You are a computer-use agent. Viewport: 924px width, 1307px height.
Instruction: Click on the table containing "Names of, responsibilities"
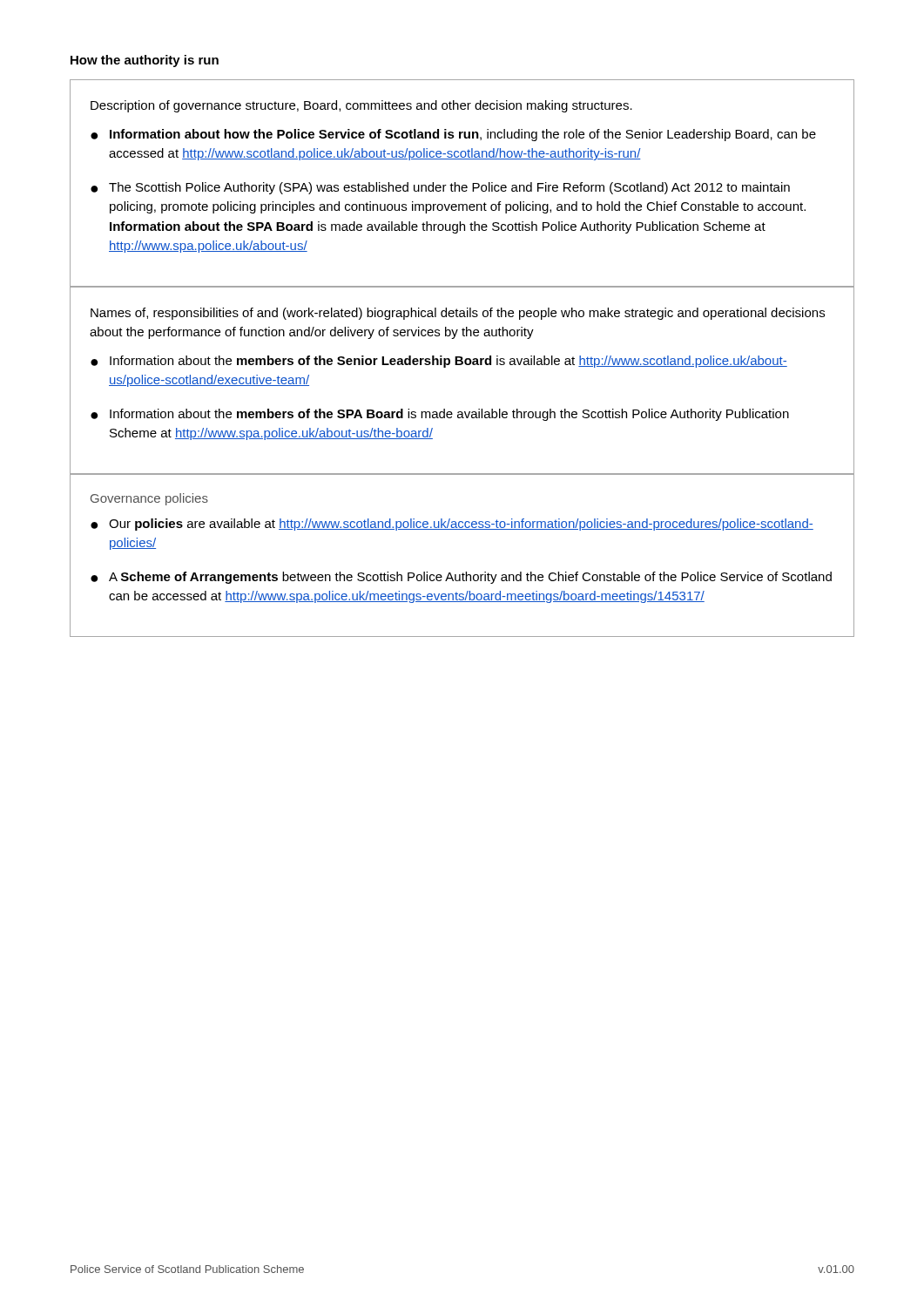pos(462,380)
